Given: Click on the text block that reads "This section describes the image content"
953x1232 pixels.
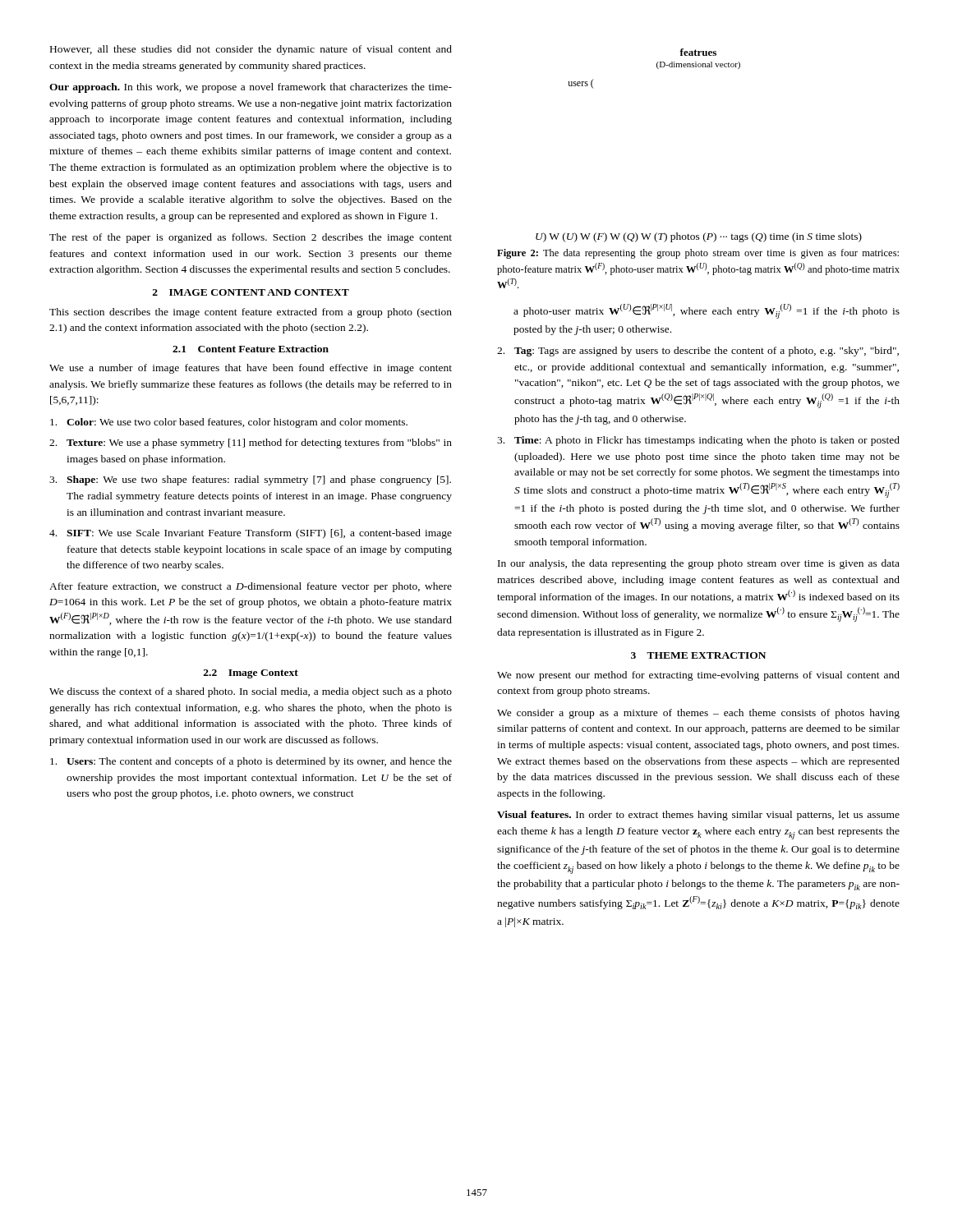Looking at the screenshot, I should (251, 320).
